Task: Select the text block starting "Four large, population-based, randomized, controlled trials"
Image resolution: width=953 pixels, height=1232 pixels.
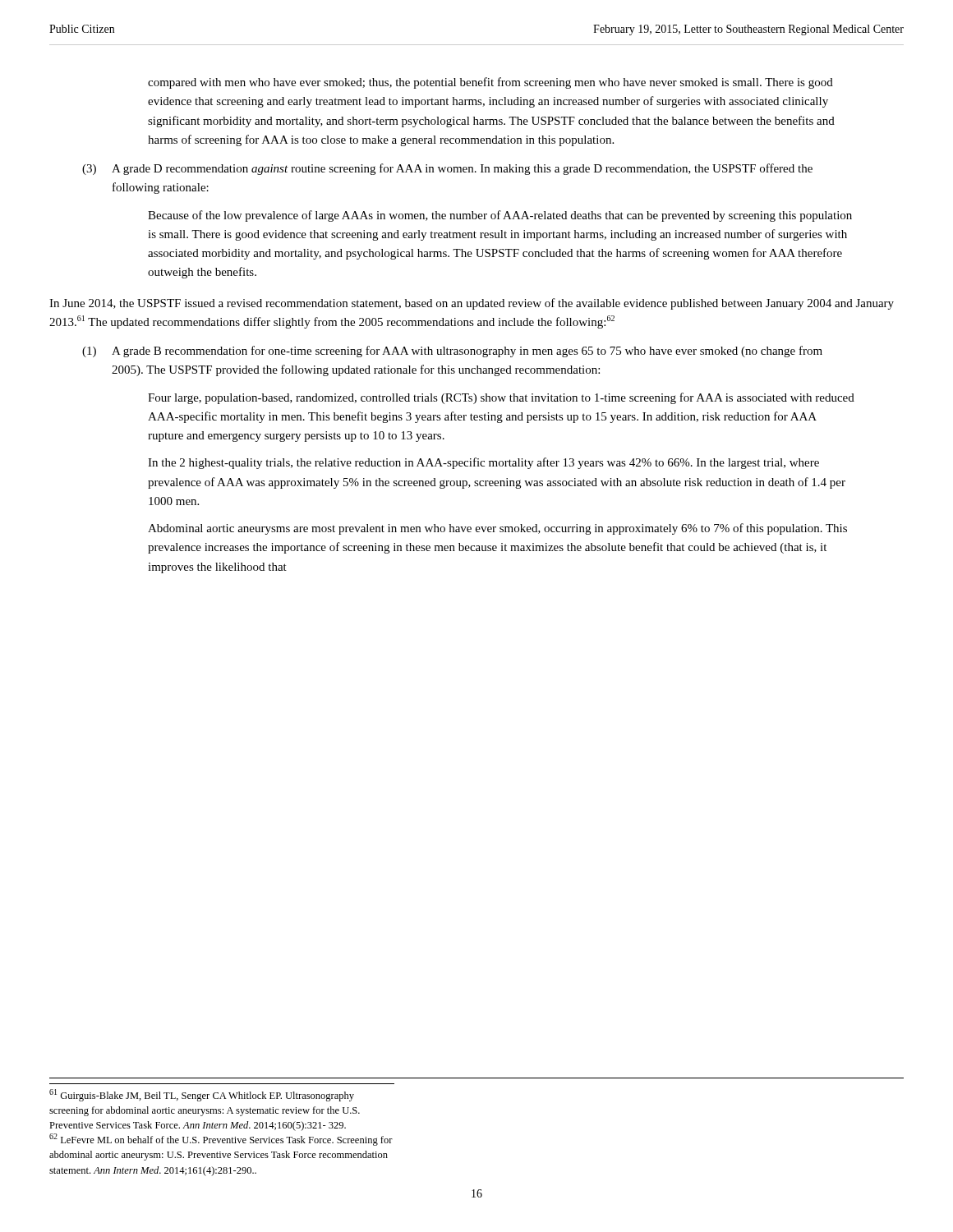Action: (x=501, y=416)
